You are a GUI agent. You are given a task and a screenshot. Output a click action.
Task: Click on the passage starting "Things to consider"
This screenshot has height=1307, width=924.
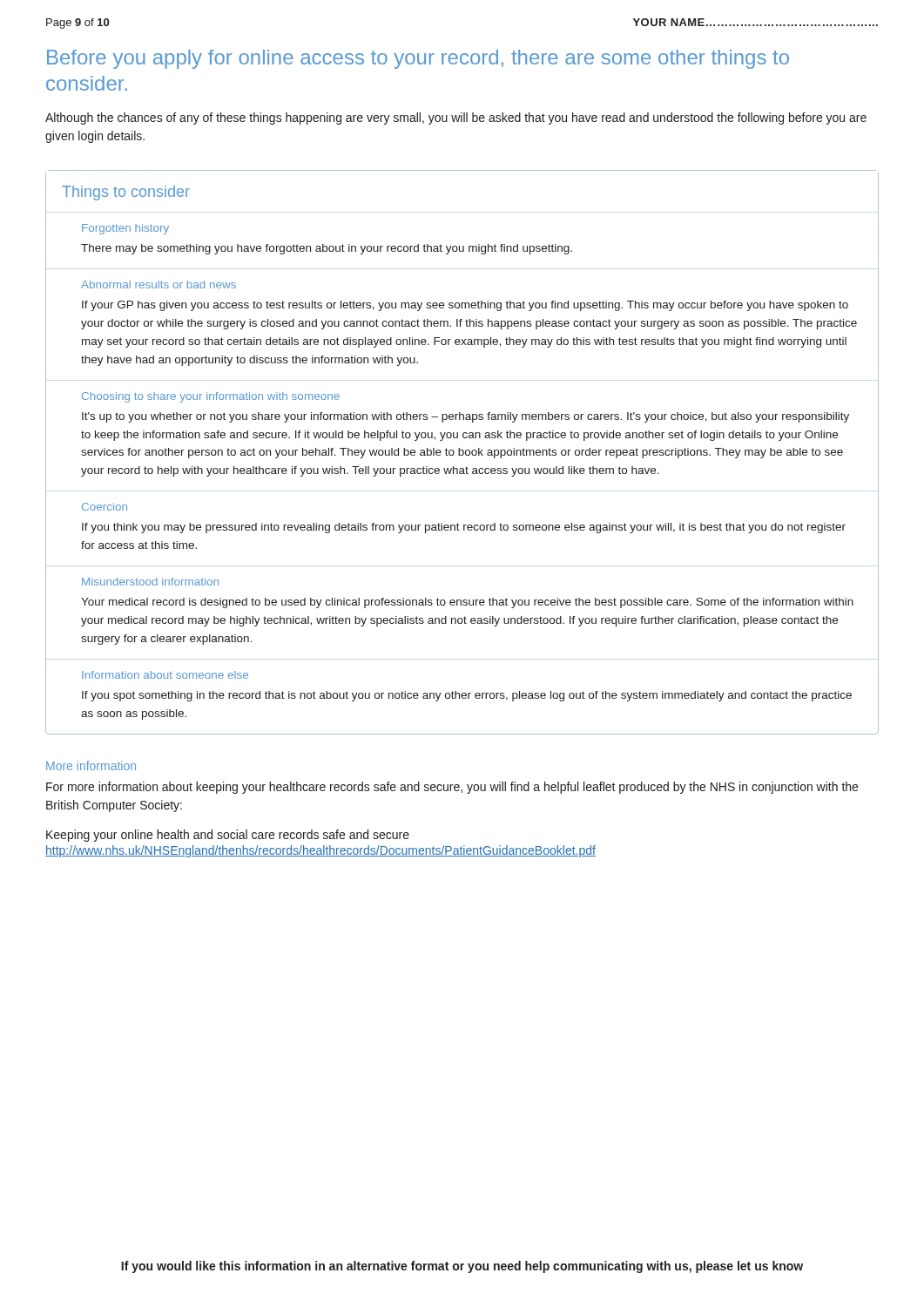tap(126, 192)
